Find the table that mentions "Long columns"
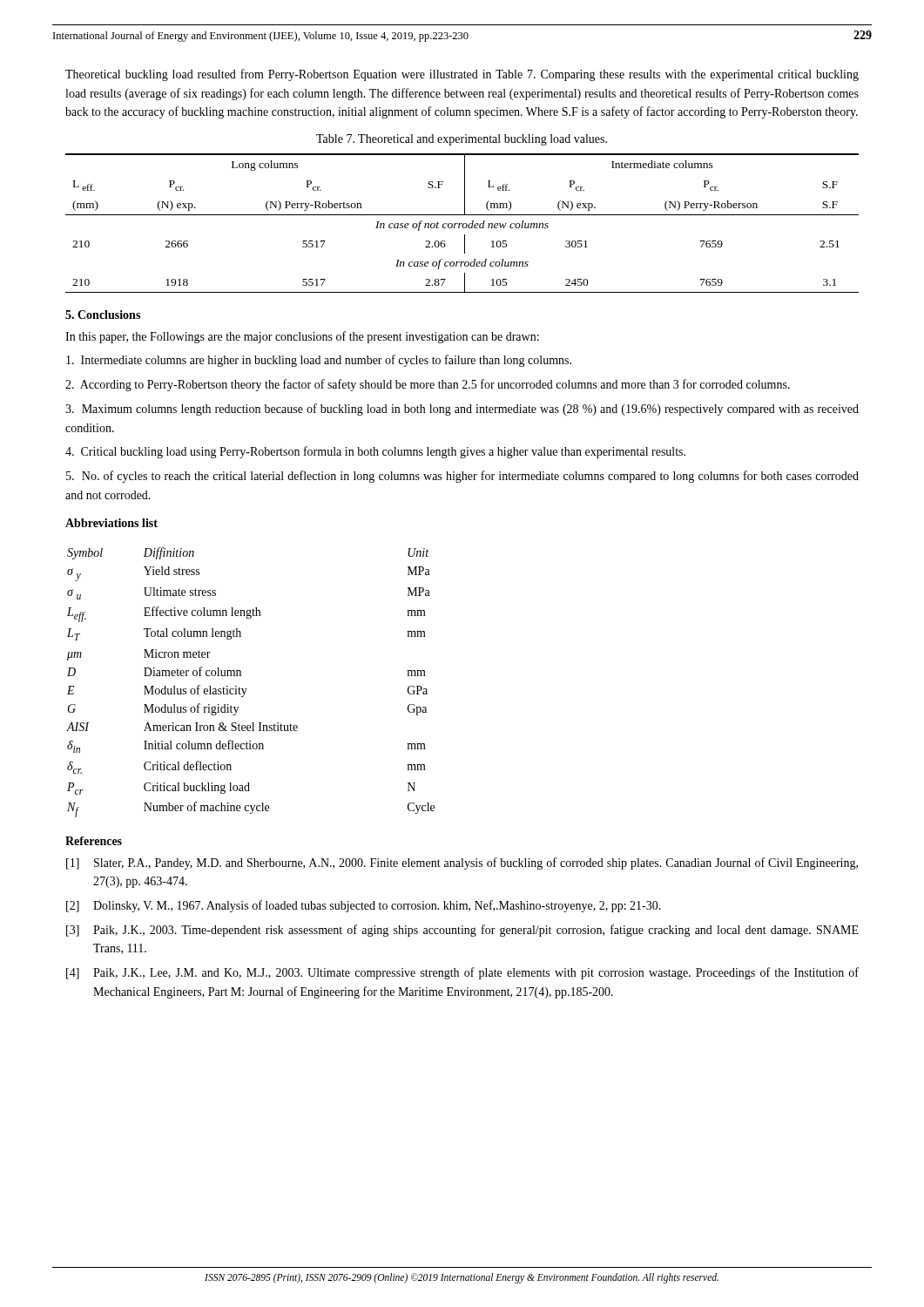Screen dimensions: 1307x924 [x=462, y=223]
